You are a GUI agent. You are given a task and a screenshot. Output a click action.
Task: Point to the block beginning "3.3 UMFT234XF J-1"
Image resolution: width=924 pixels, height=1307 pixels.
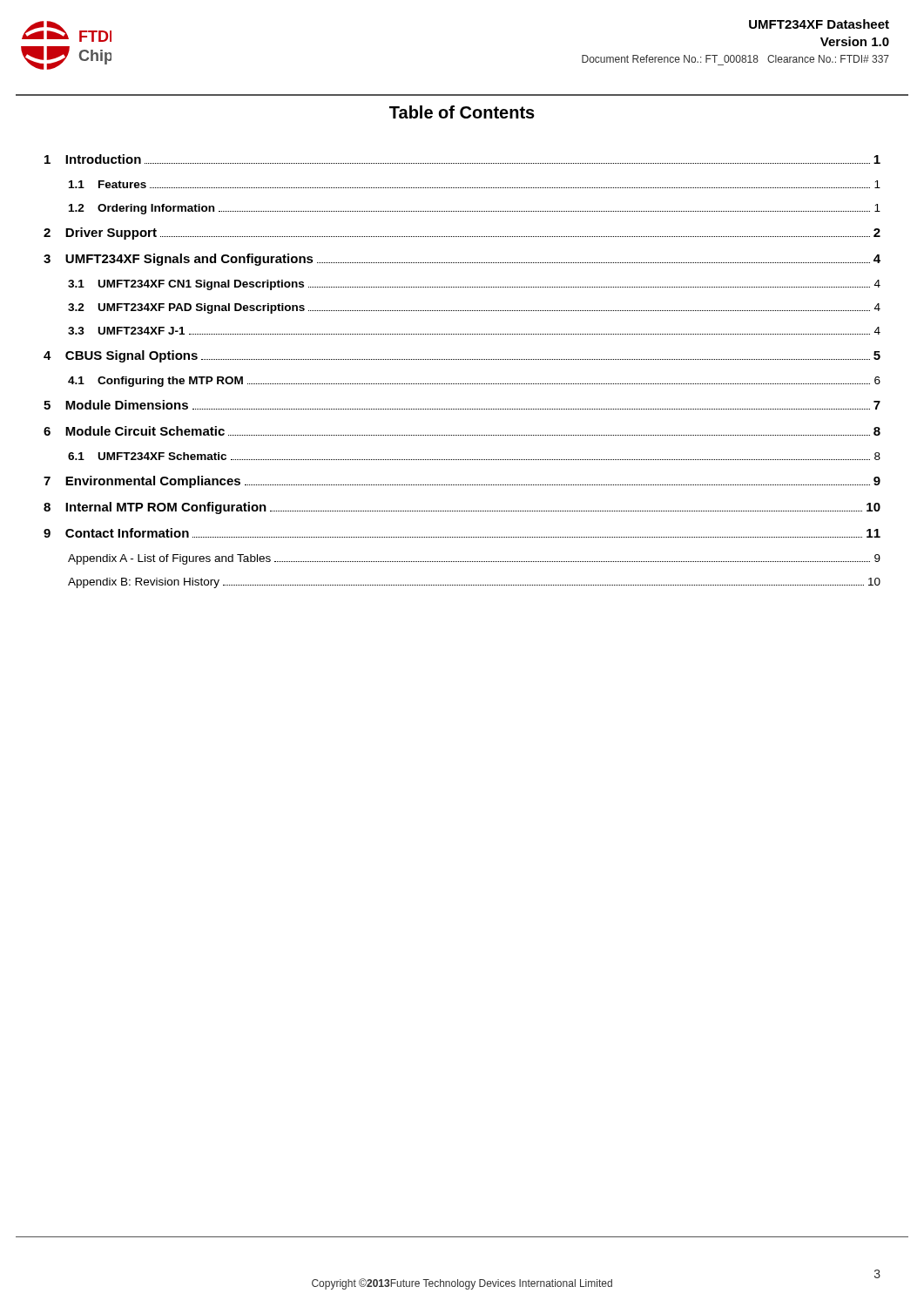474,331
